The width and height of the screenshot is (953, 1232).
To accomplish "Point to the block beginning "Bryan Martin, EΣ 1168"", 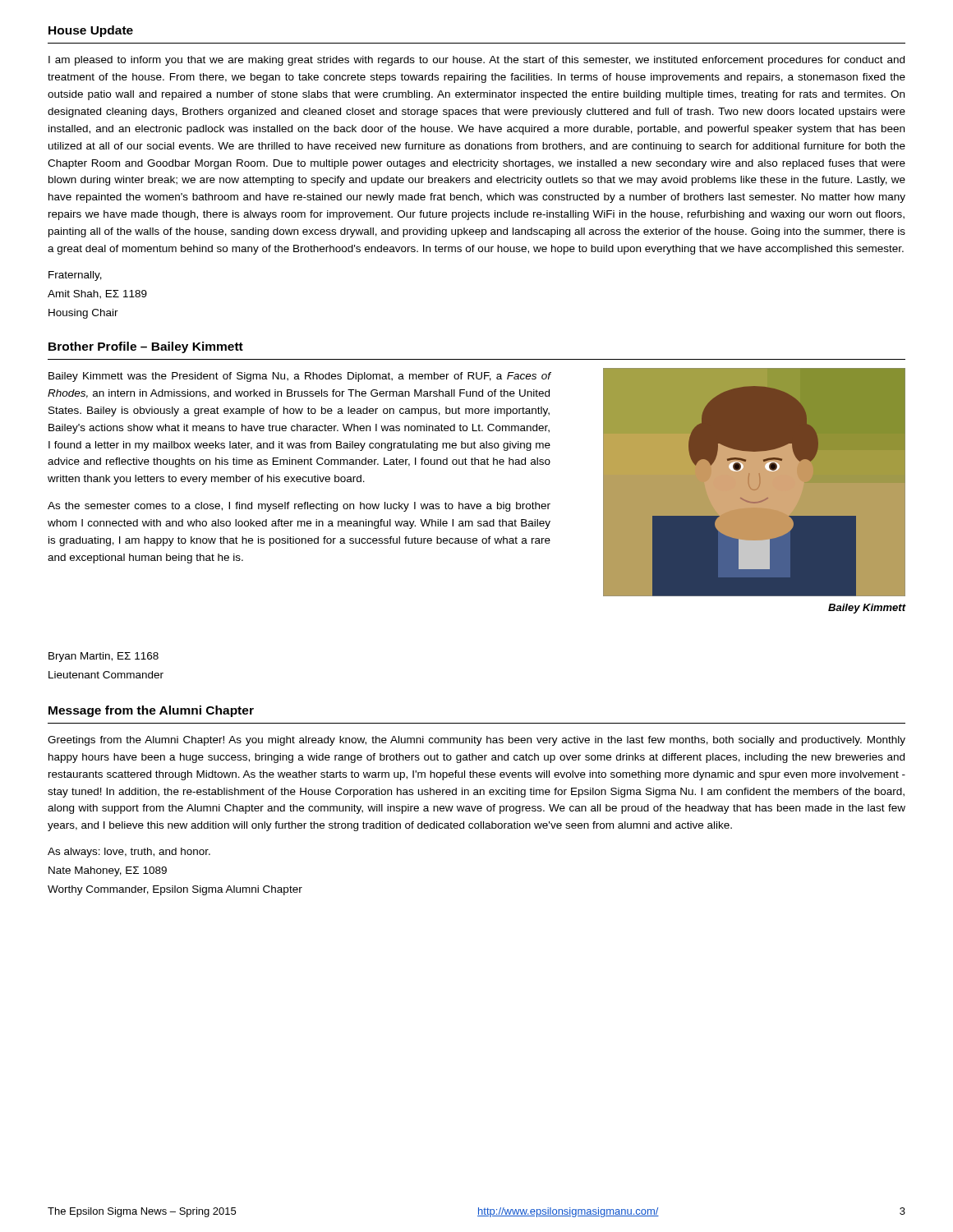I will click(x=106, y=665).
